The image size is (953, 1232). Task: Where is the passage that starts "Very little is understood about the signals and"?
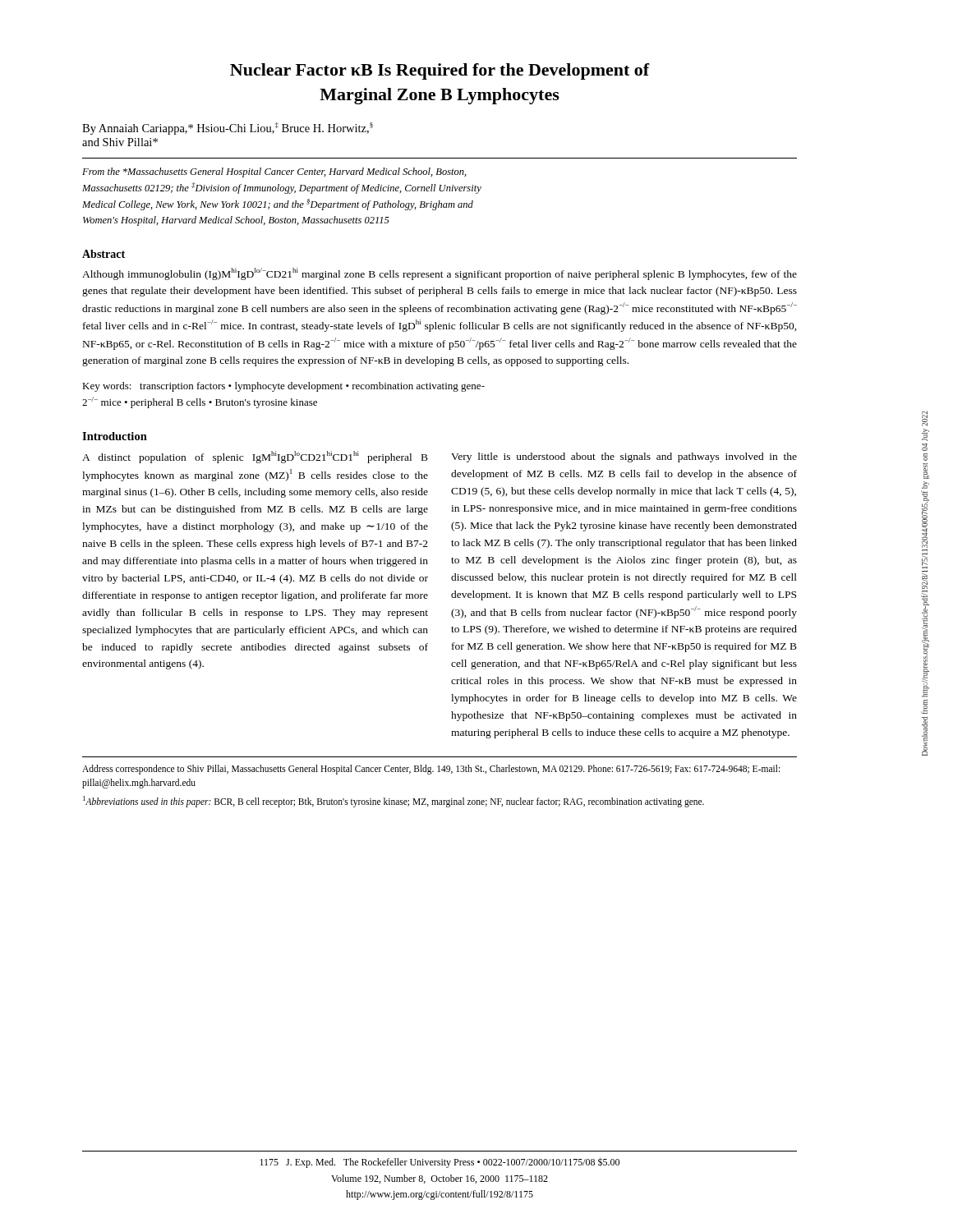point(624,594)
